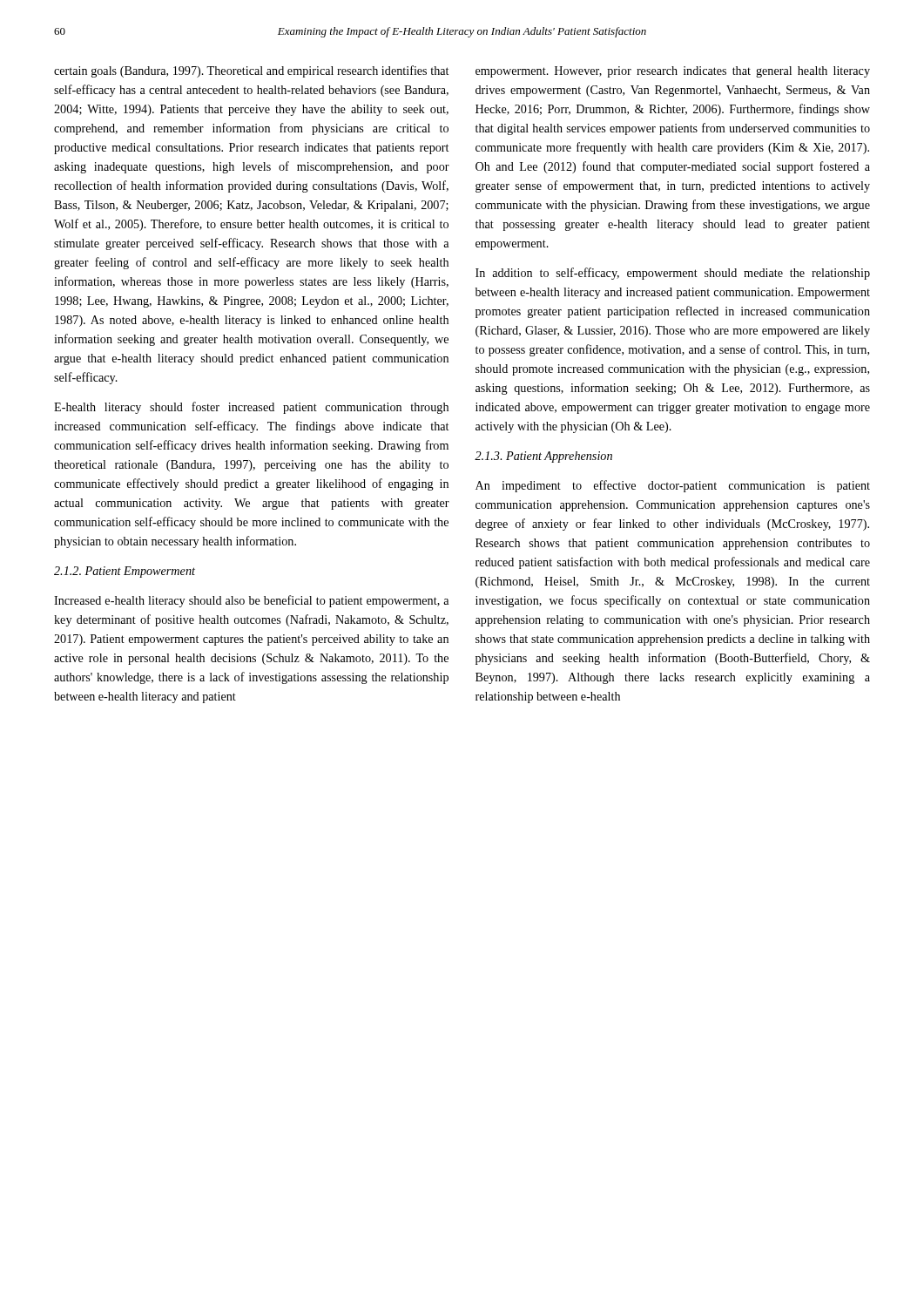The width and height of the screenshot is (924, 1307).
Task: Point to the region starting "In addition to self-efficacy, empowerment should"
Action: [x=673, y=349]
